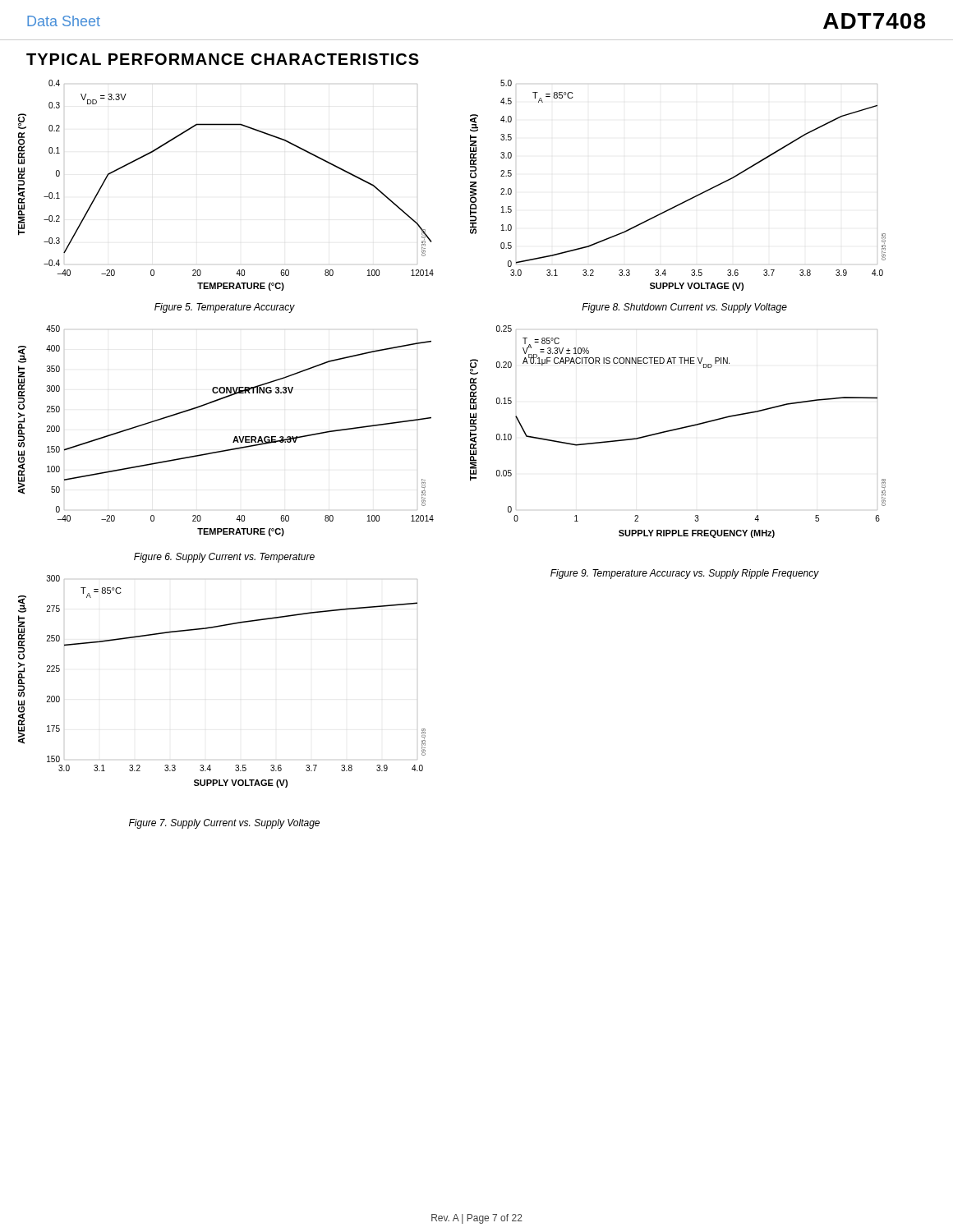
Task: Point to "TYPICAL PERFORMANCE CHARACTERISTICS"
Action: coord(223,59)
